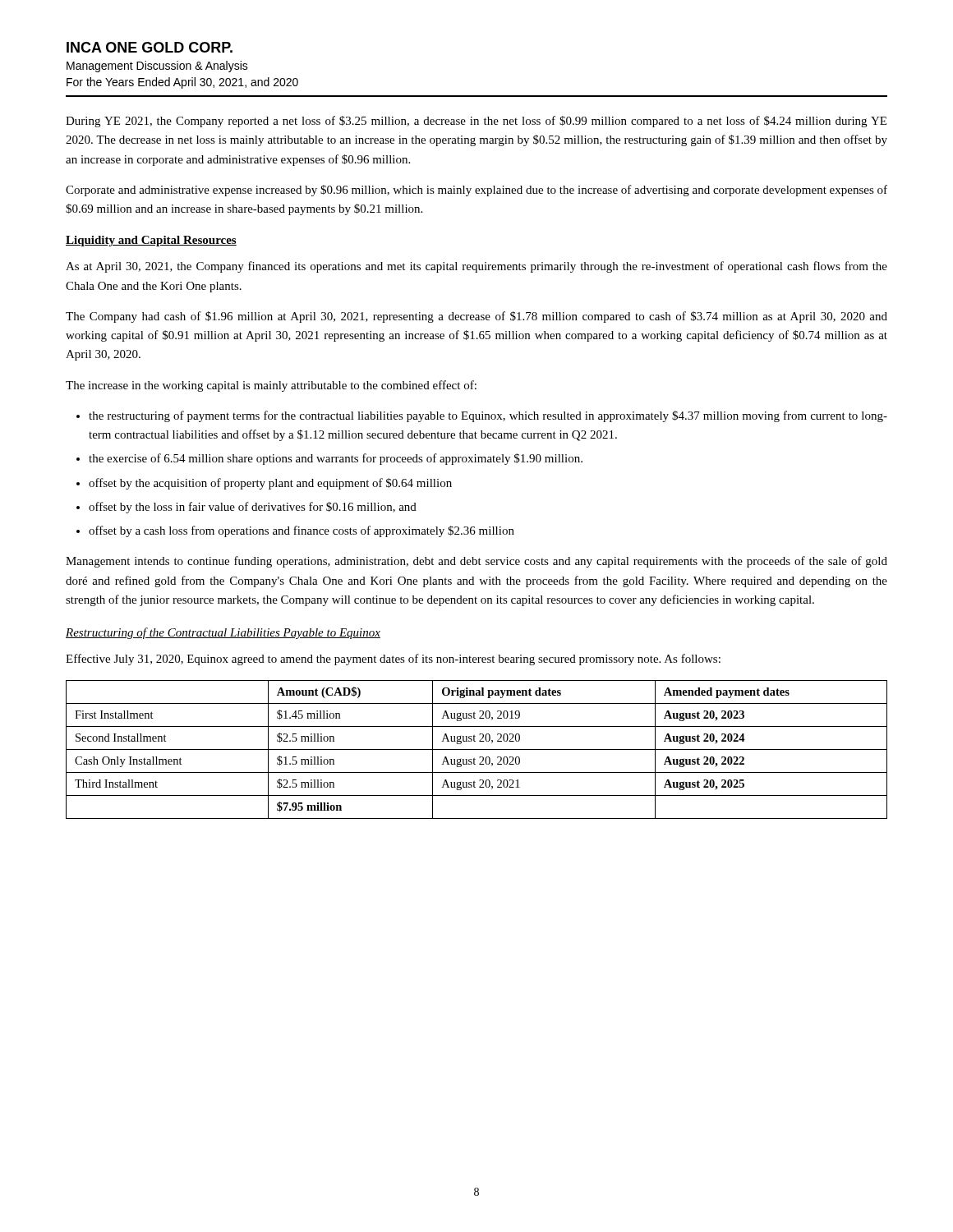Point to the block starting "Corporate and administrative expense increased by $0.96 million,"

[476, 199]
